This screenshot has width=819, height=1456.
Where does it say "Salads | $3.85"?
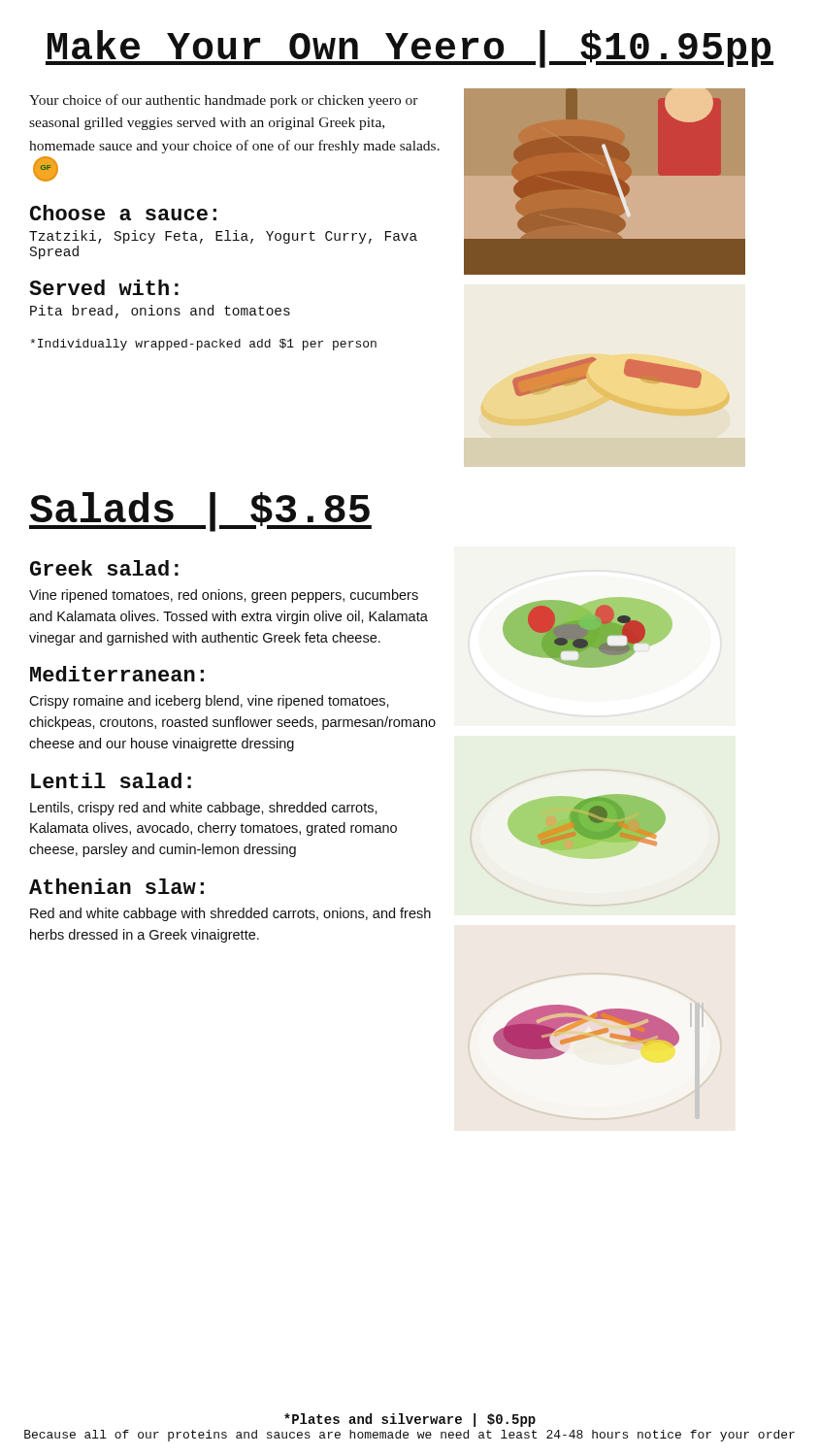tap(200, 511)
